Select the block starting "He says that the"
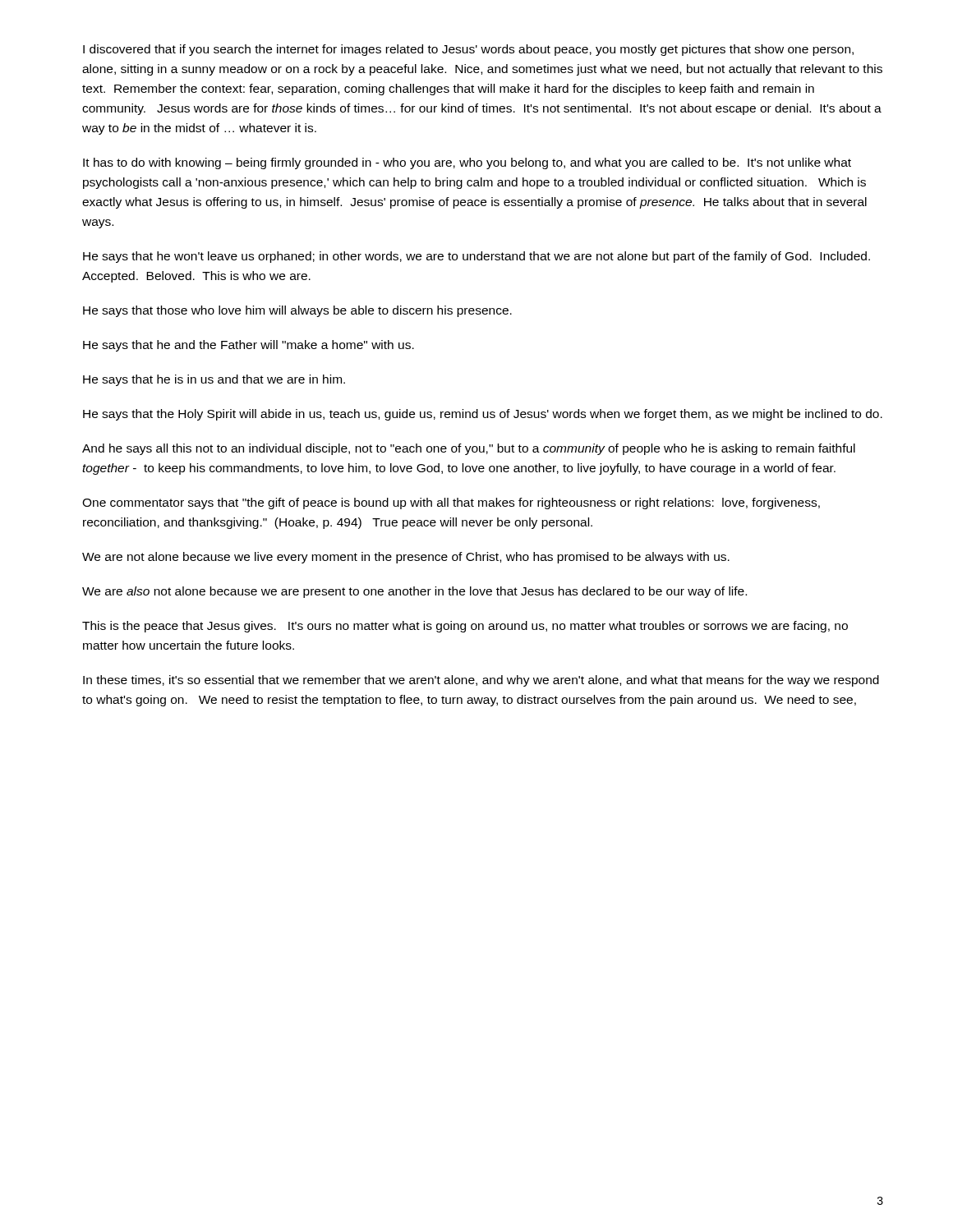 pyautogui.click(x=483, y=414)
